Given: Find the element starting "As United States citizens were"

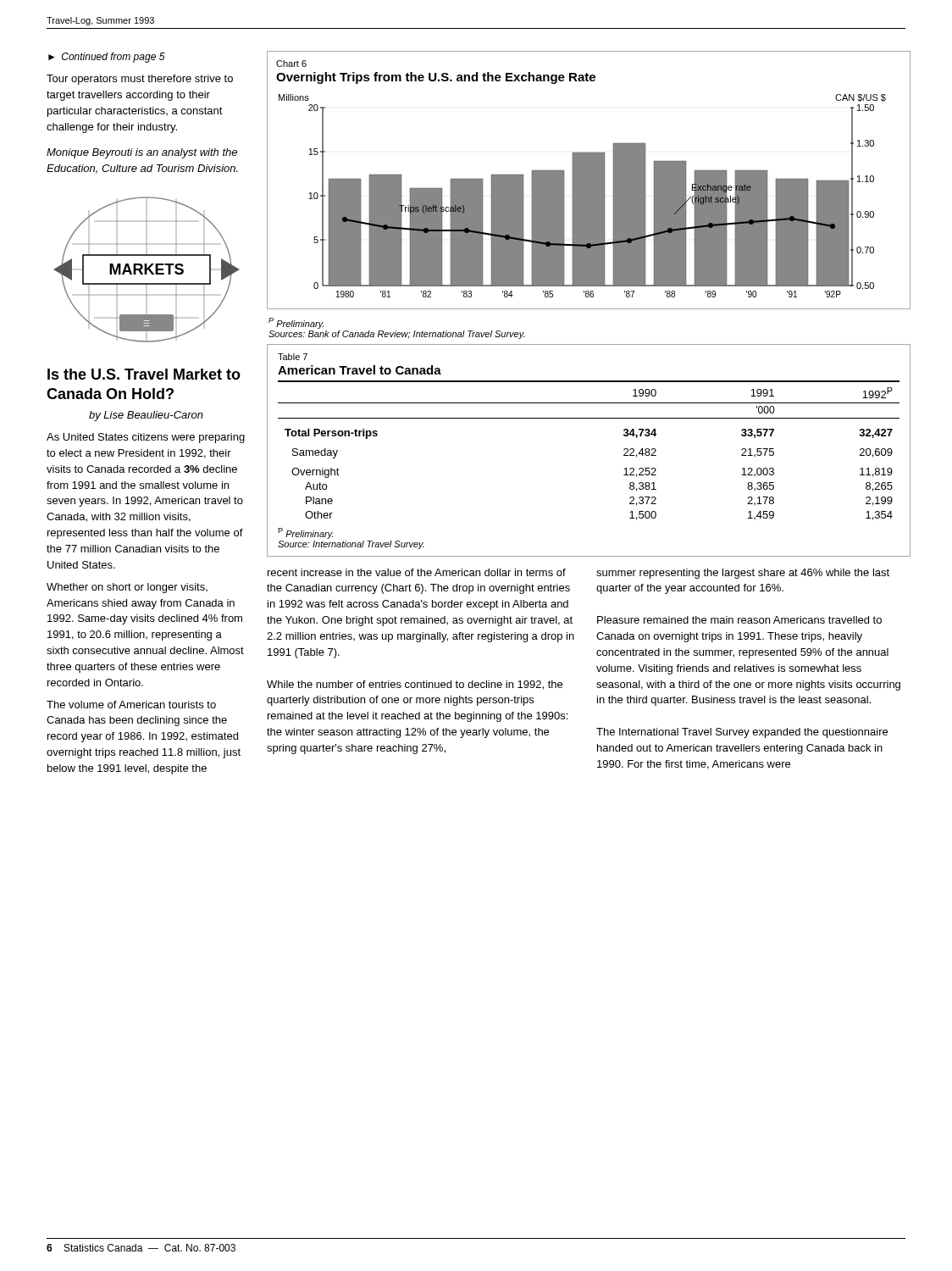Looking at the screenshot, I should pyautogui.click(x=146, y=603).
